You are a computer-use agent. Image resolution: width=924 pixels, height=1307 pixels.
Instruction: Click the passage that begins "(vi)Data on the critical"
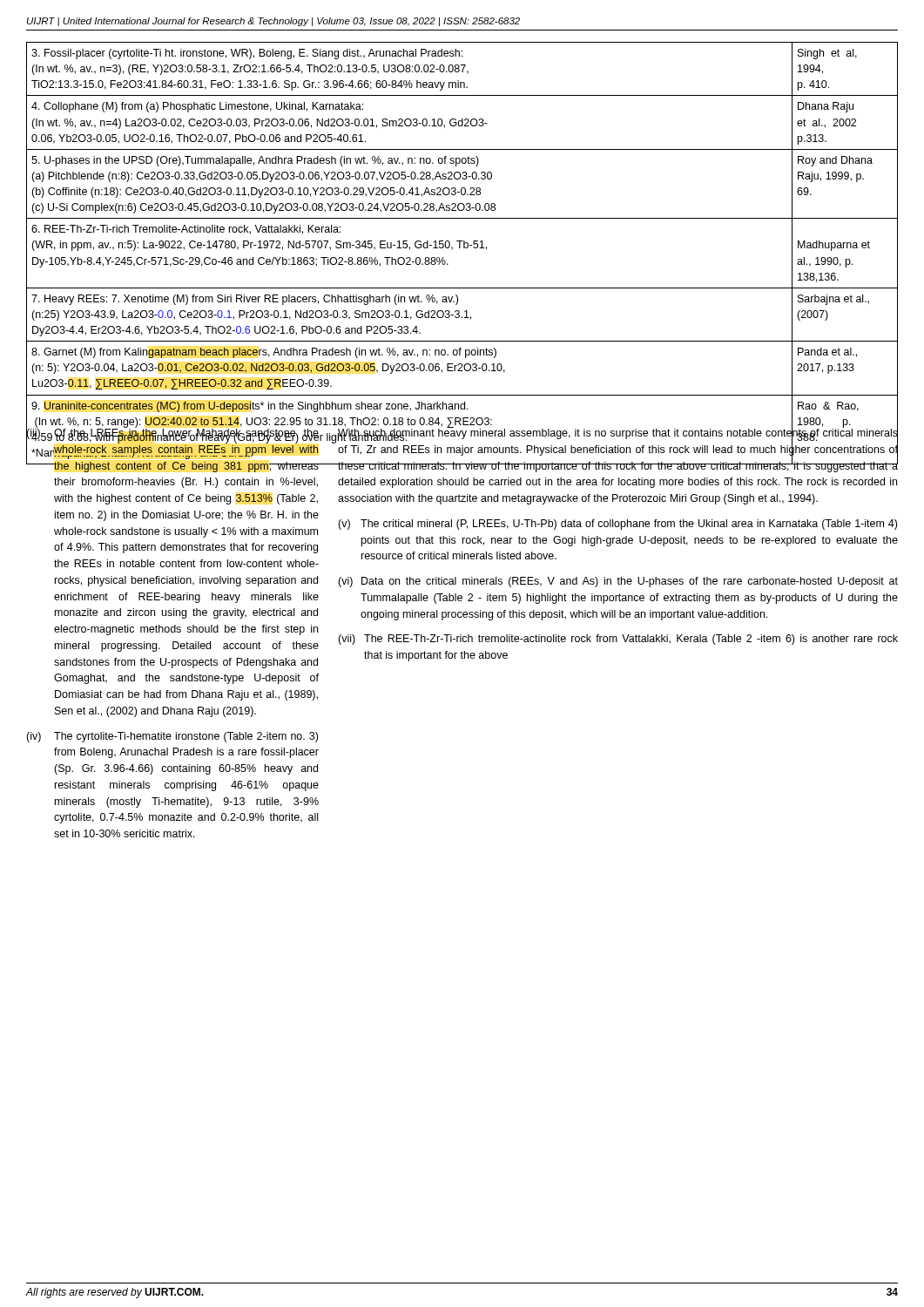coord(618,598)
